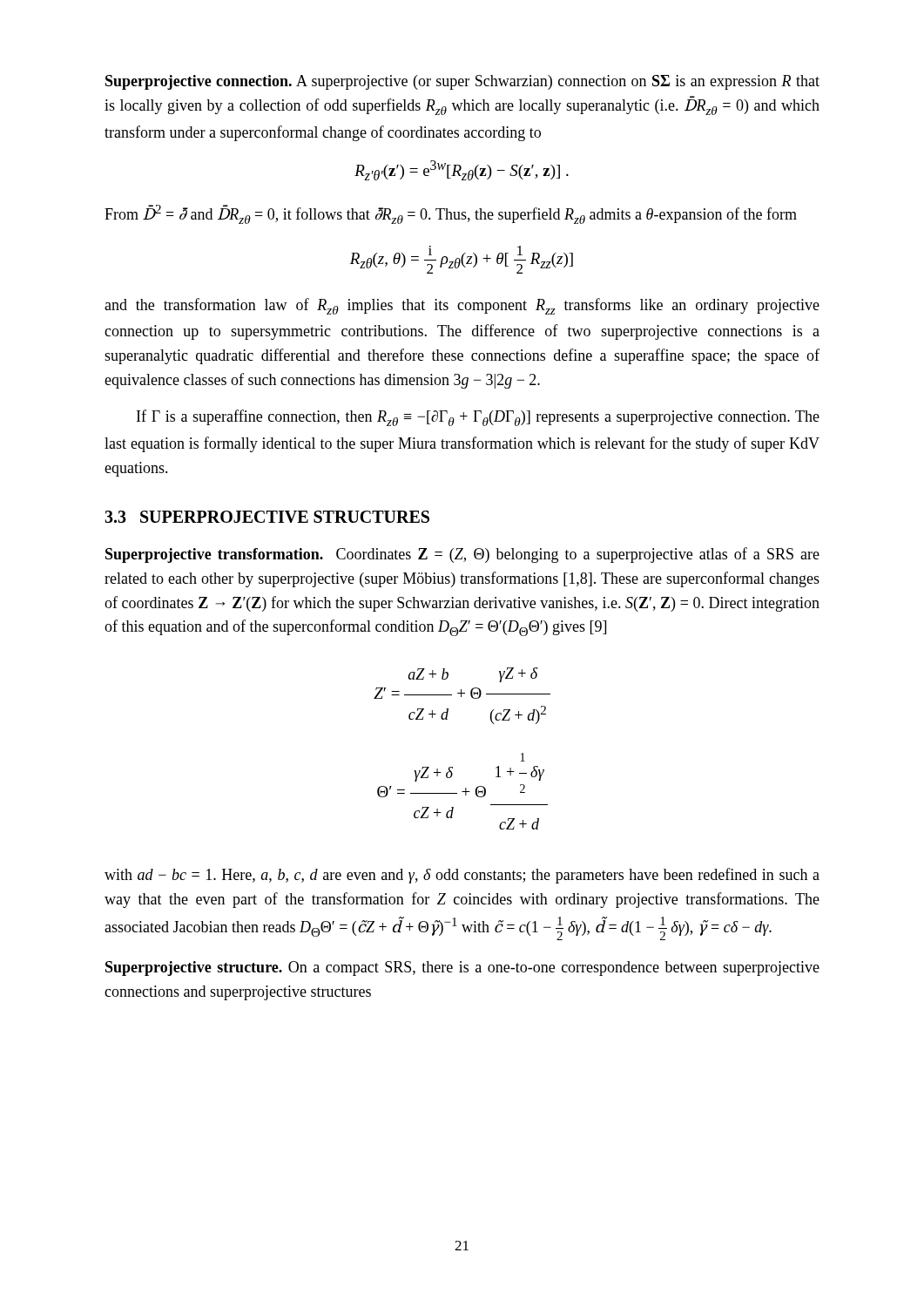Image resolution: width=924 pixels, height=1307 pixels.
Task: Find the formula with the text "Z′ = aZ + b cZ +"
Action: 432,675
